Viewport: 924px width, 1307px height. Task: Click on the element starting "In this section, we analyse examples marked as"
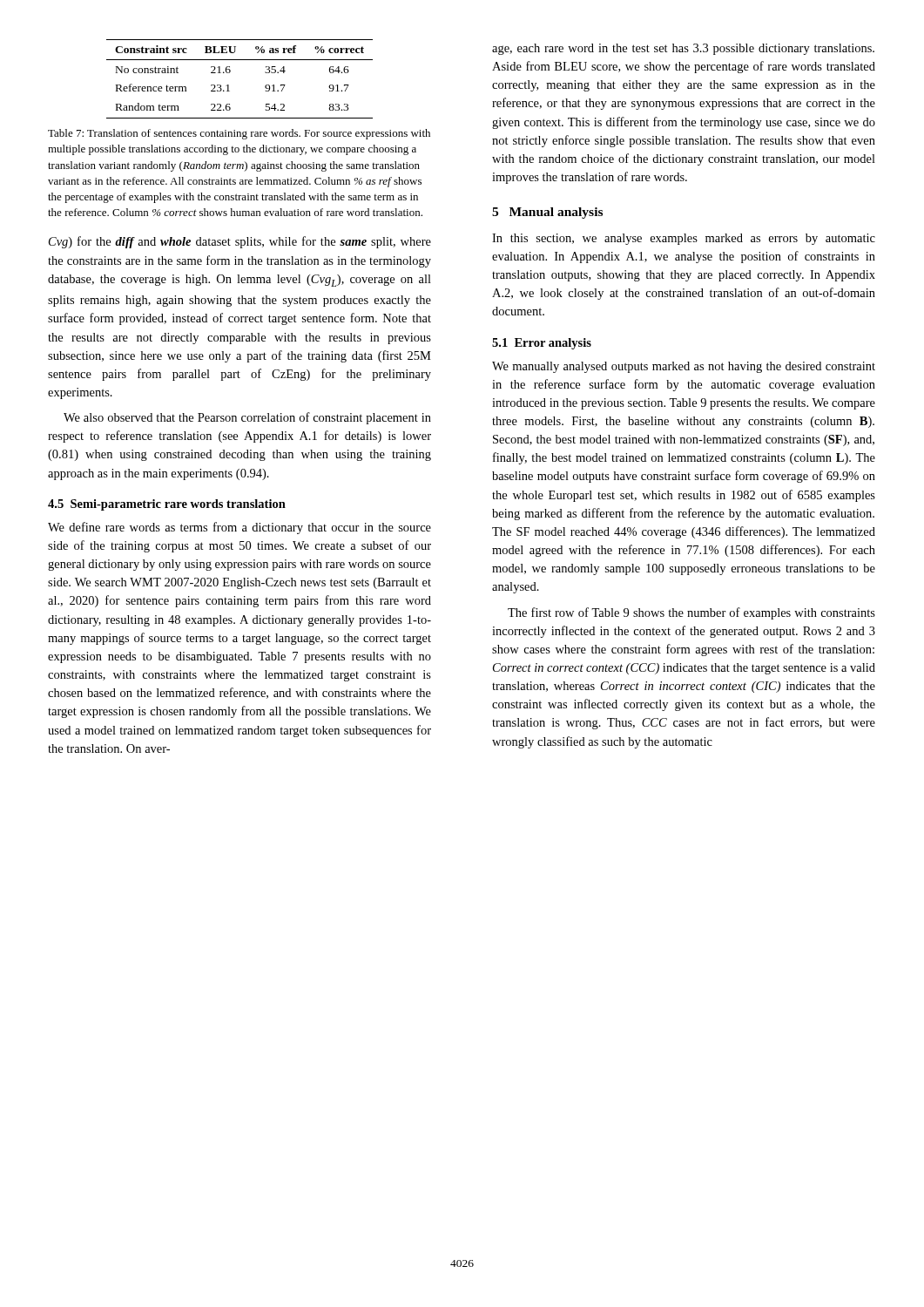684,275
